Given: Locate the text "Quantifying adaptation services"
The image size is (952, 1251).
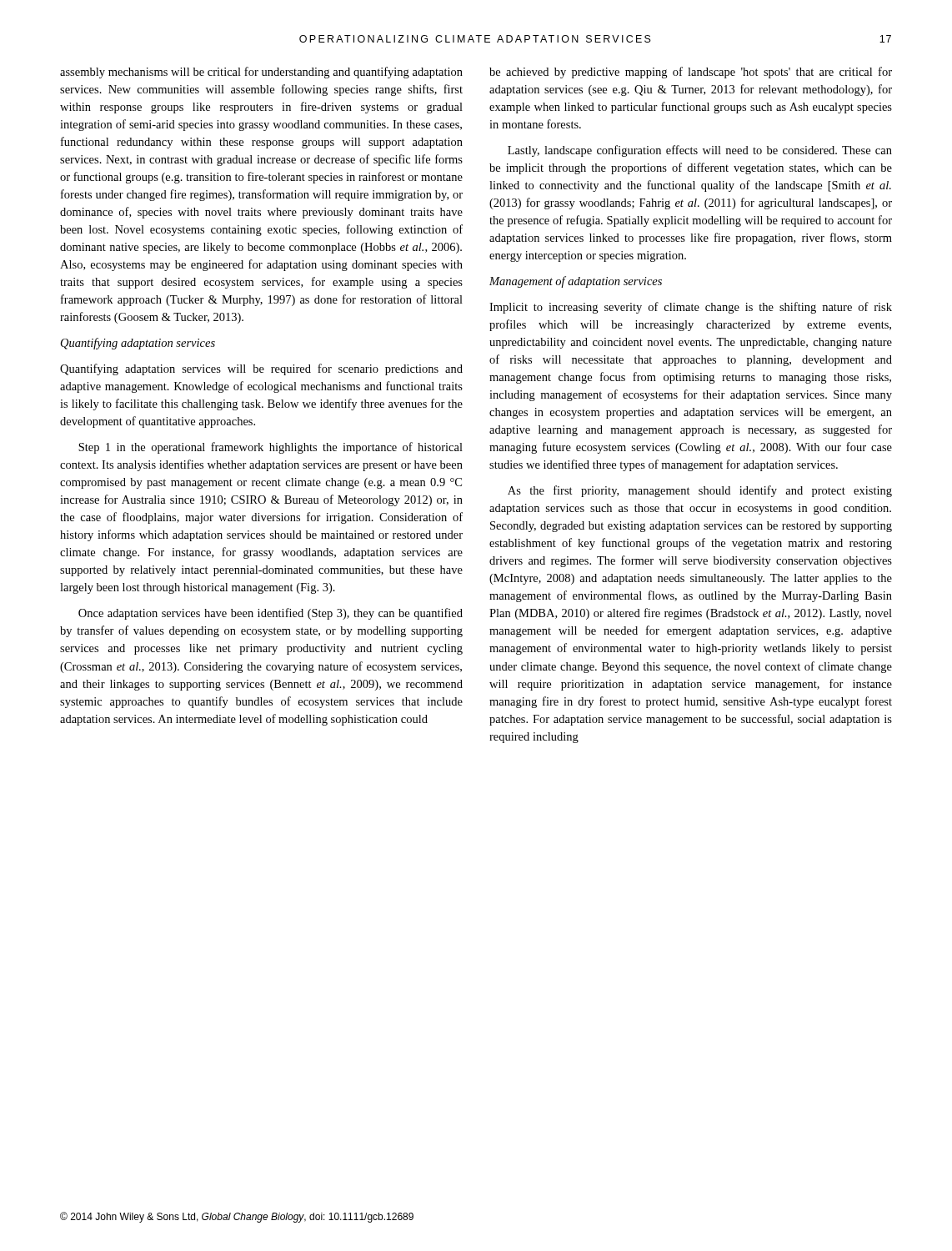Looking at the screenshot, I should (138, 344).
